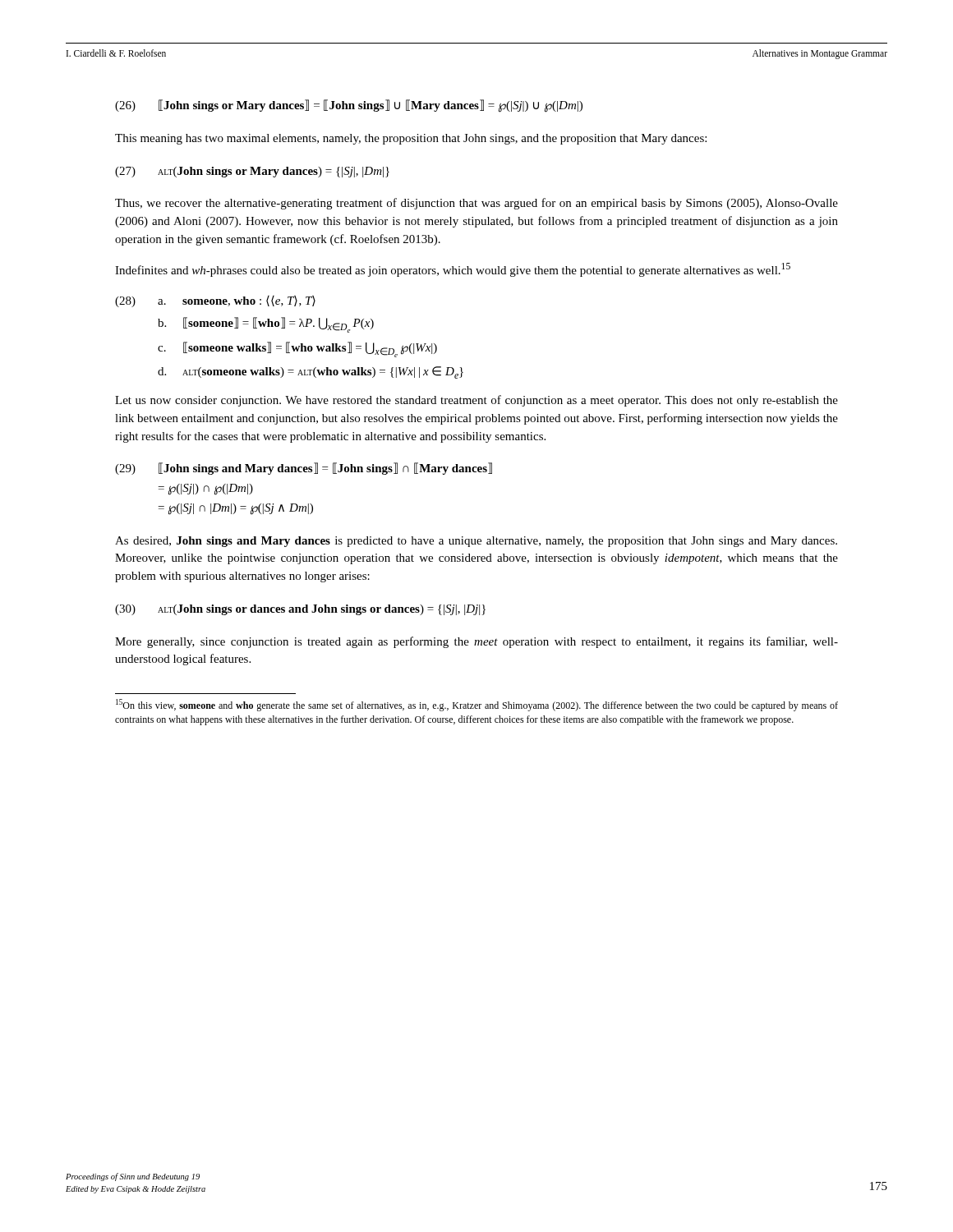Image resolution: width=953 pixels, height=1232 pixels.
Task: Select the passage starting "More generally, since conjunction is"
Action: [476, 650]
